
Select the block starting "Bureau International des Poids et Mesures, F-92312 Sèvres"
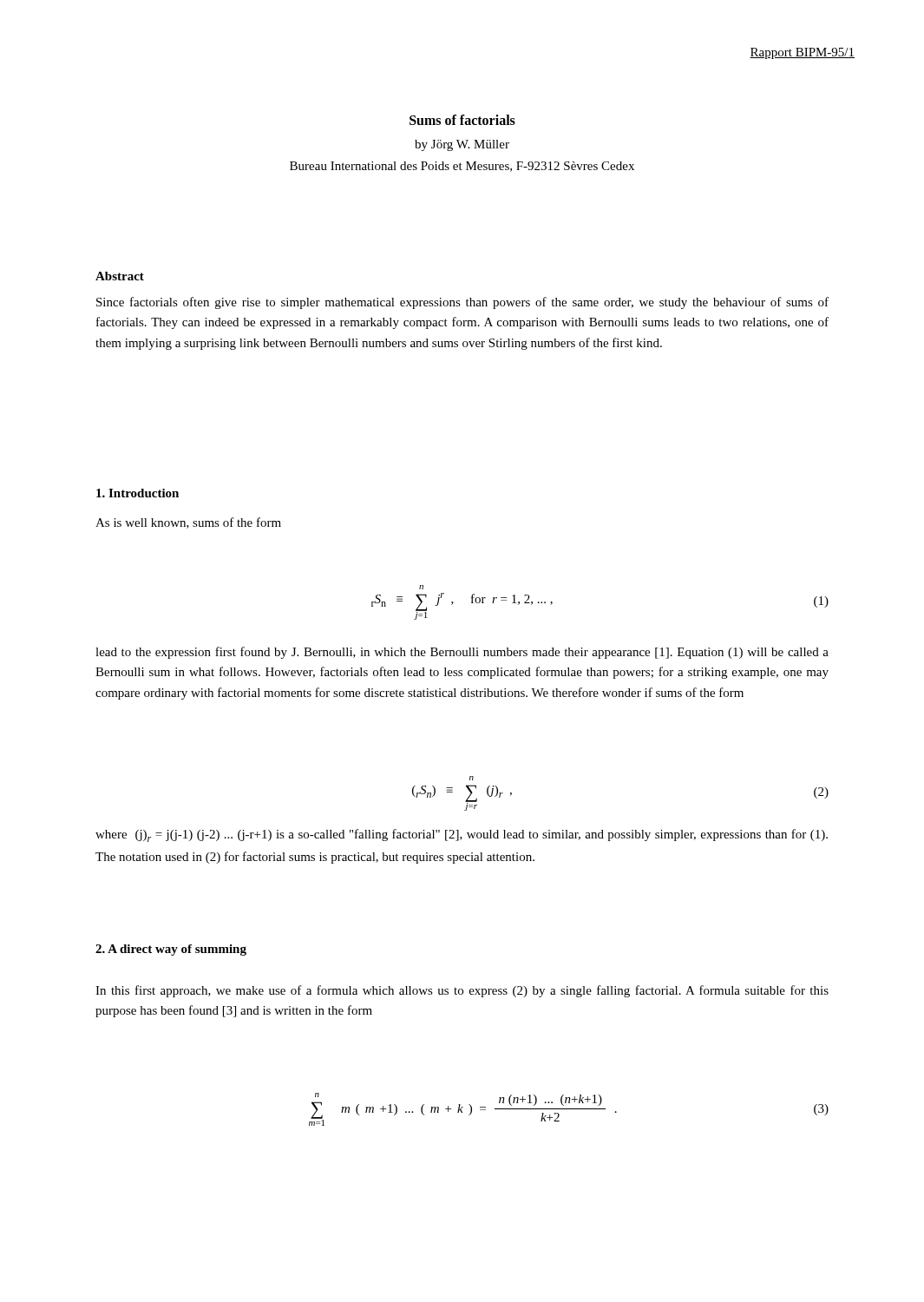(x=462, y=166)
